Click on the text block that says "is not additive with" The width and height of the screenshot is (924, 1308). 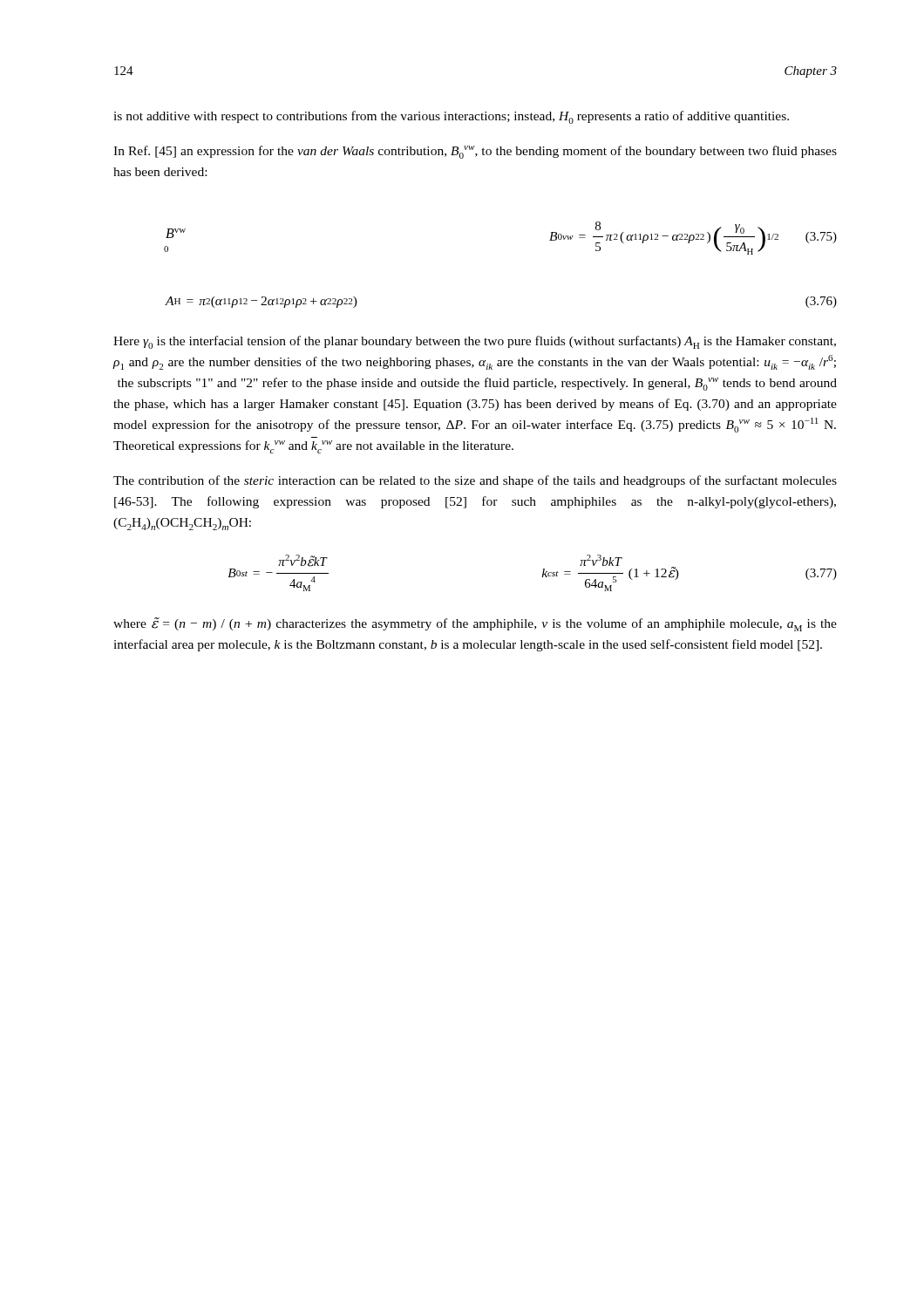(452, 117)
